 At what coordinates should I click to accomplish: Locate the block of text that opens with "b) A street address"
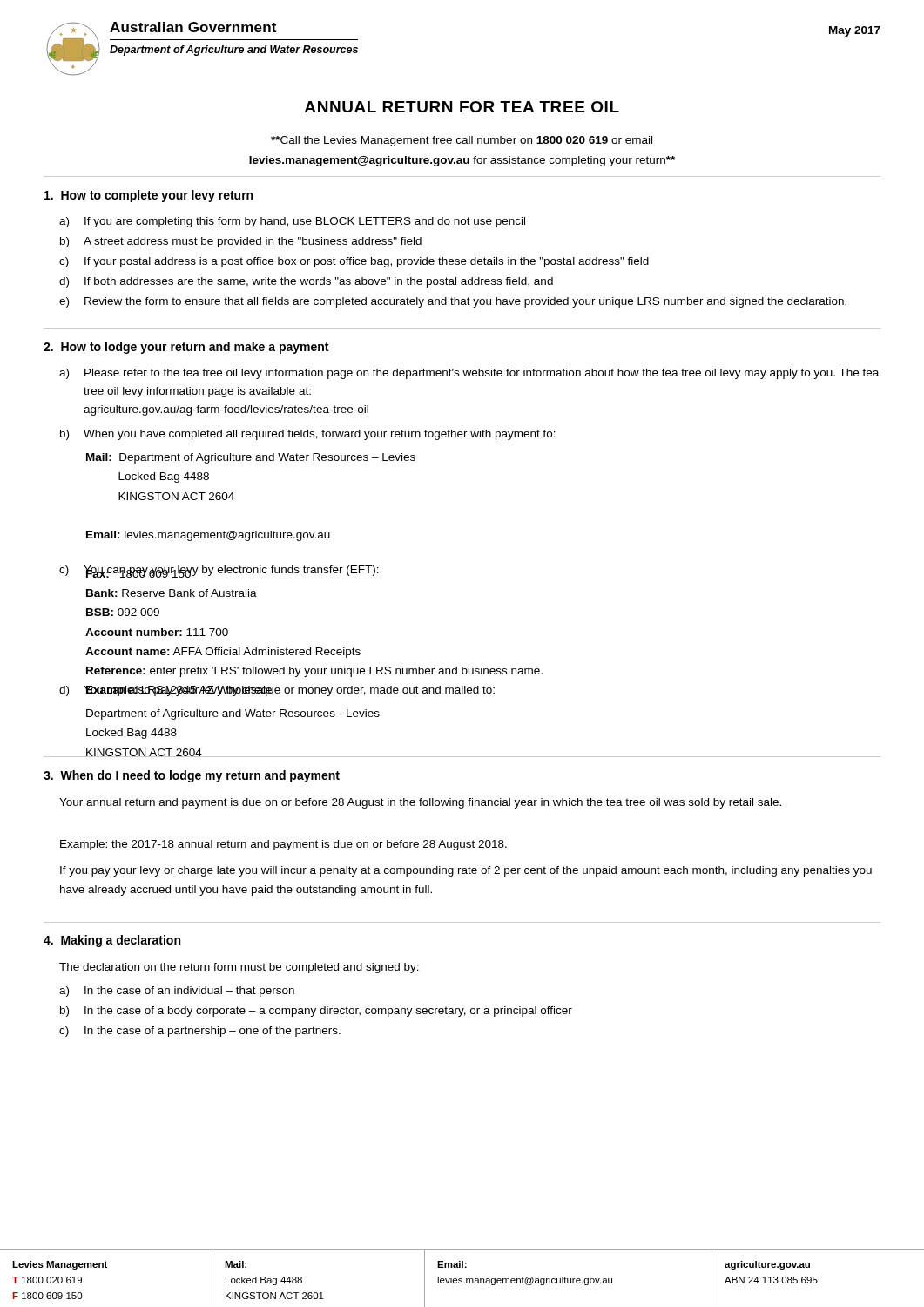pyautogui.click(x=241, y=241)
